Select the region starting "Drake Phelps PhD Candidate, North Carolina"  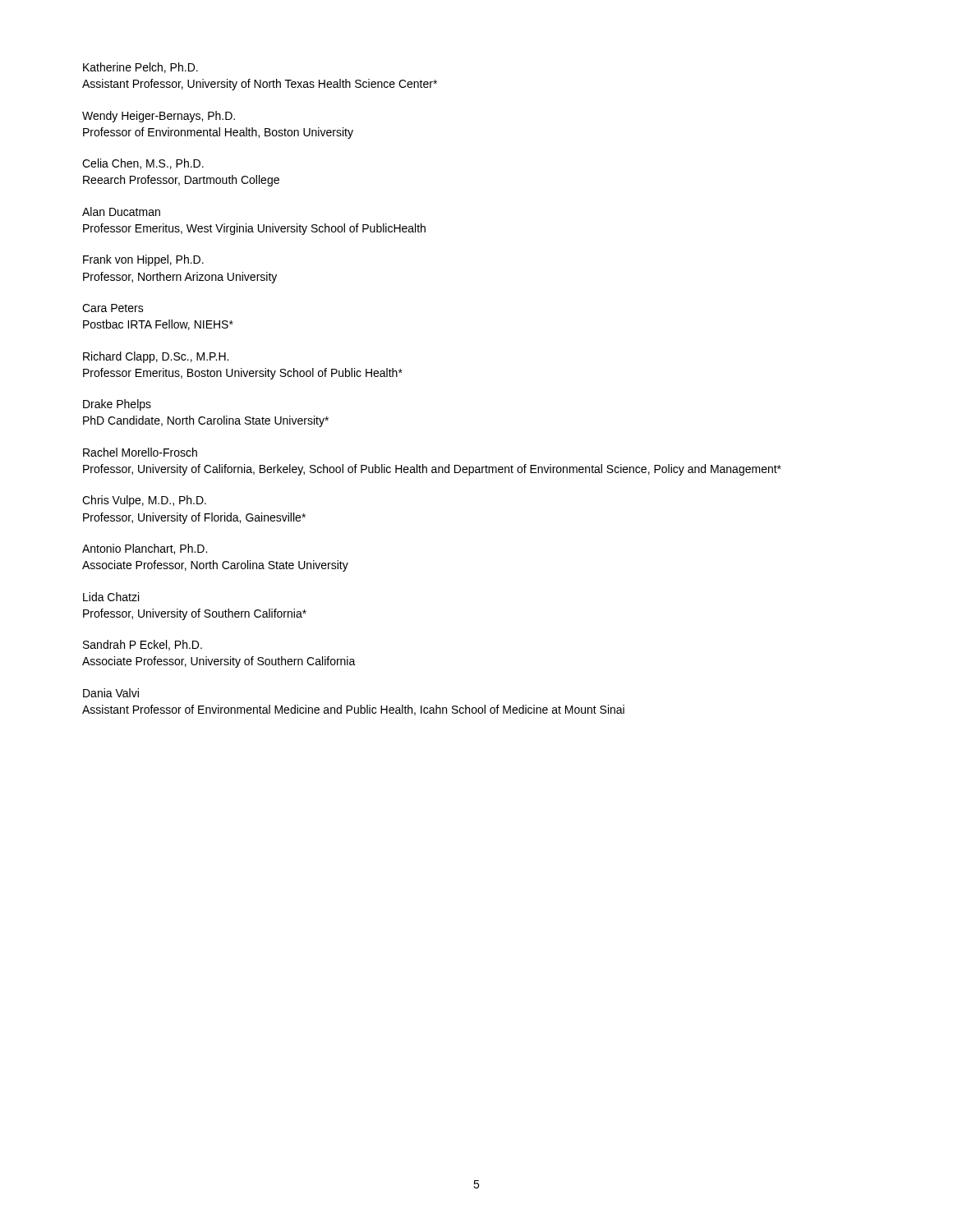tap(206, 413)
